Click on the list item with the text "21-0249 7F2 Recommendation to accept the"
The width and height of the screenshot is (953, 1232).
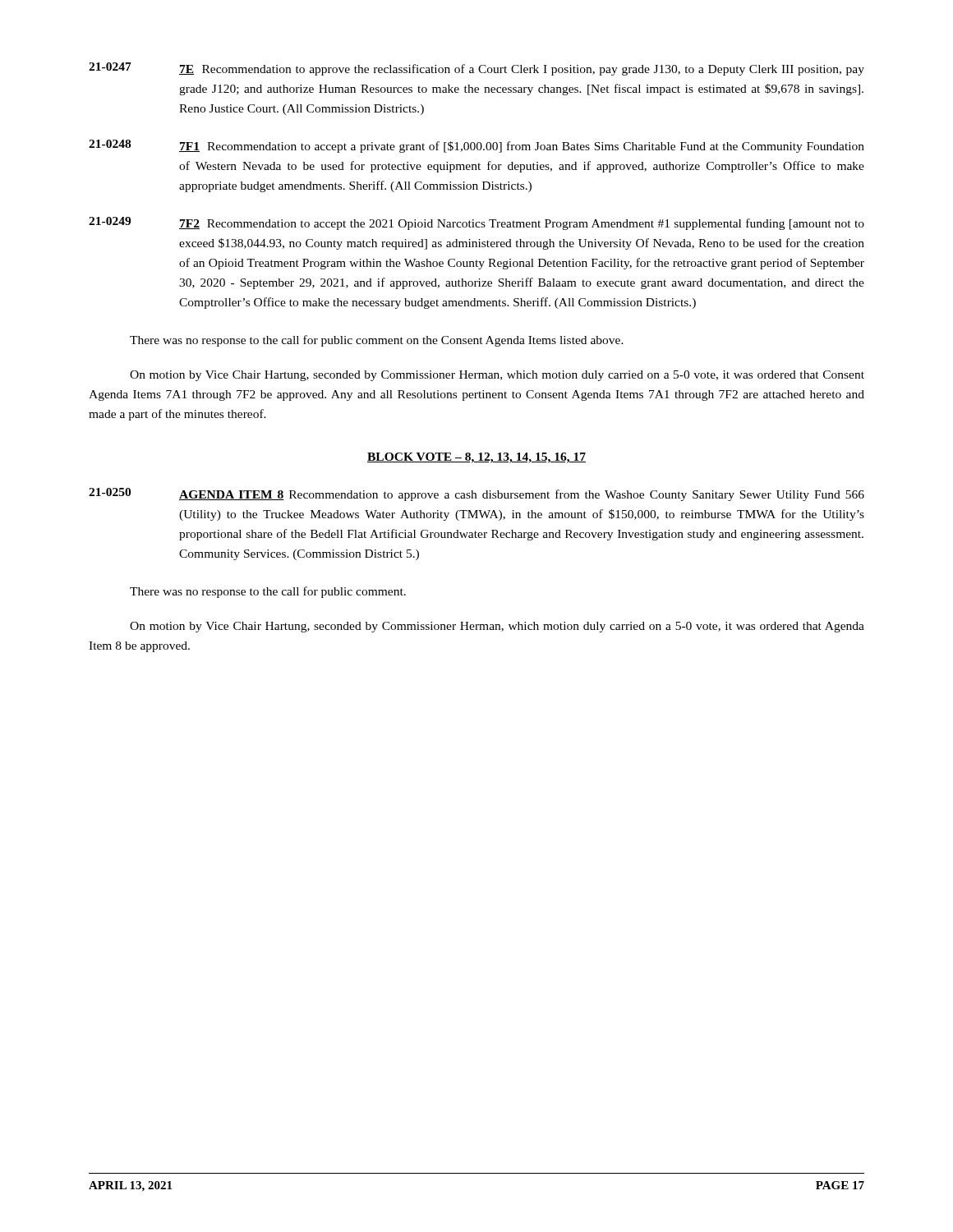[x=476, y=263]
